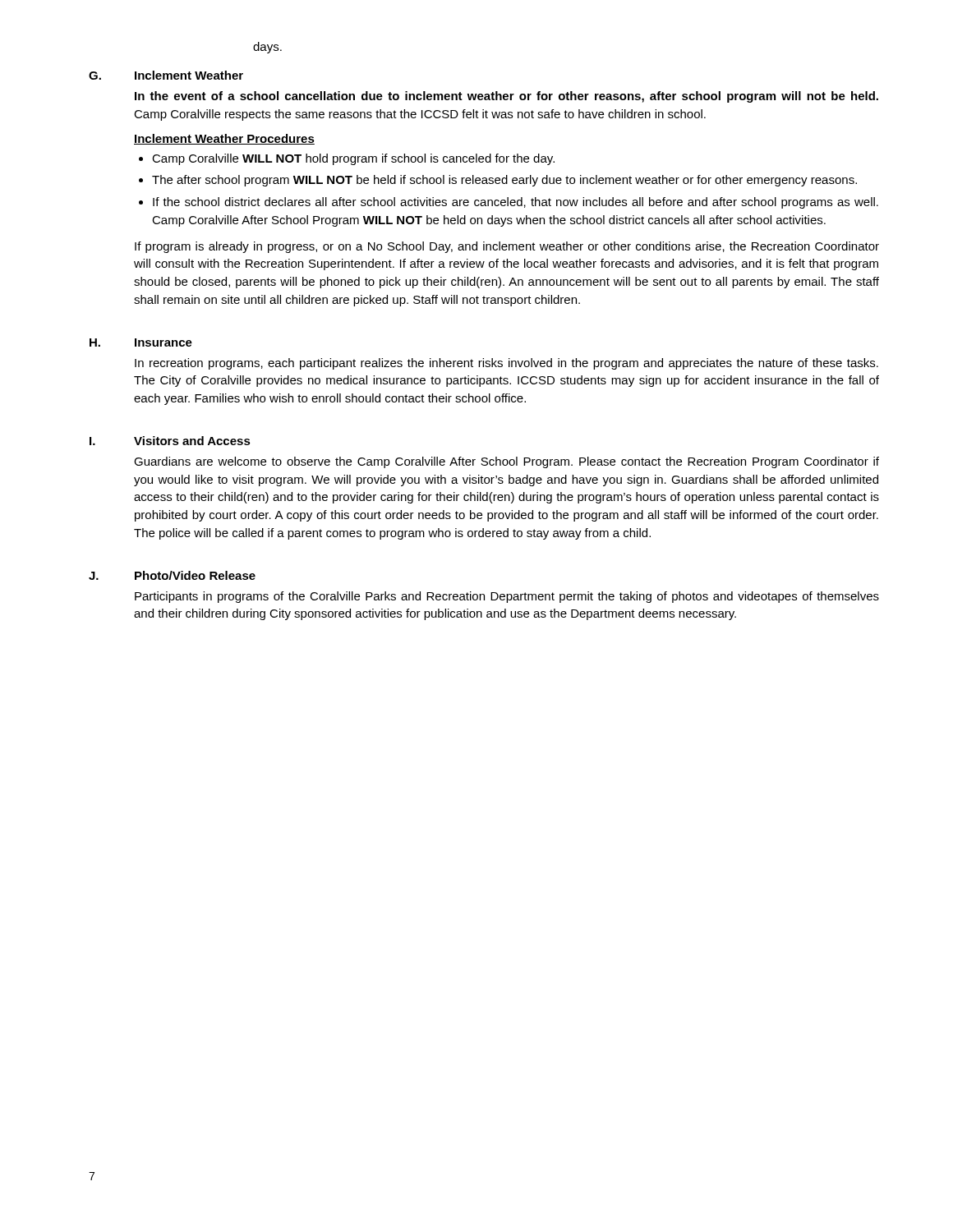
Task: Select the region starting "If the school district declares all"
Action: [516, 211]
